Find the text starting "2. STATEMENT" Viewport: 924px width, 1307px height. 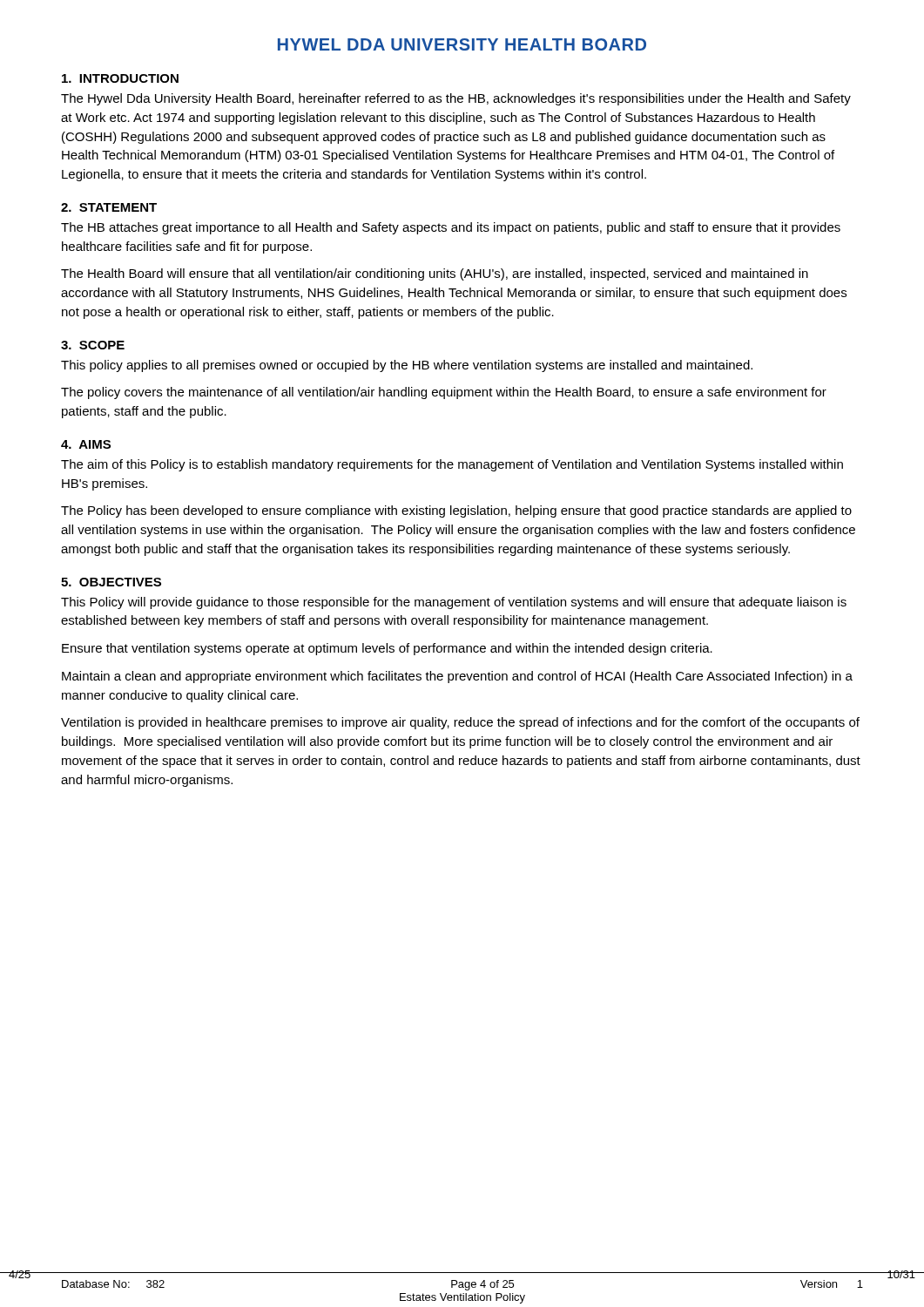(x=109, y=207)
